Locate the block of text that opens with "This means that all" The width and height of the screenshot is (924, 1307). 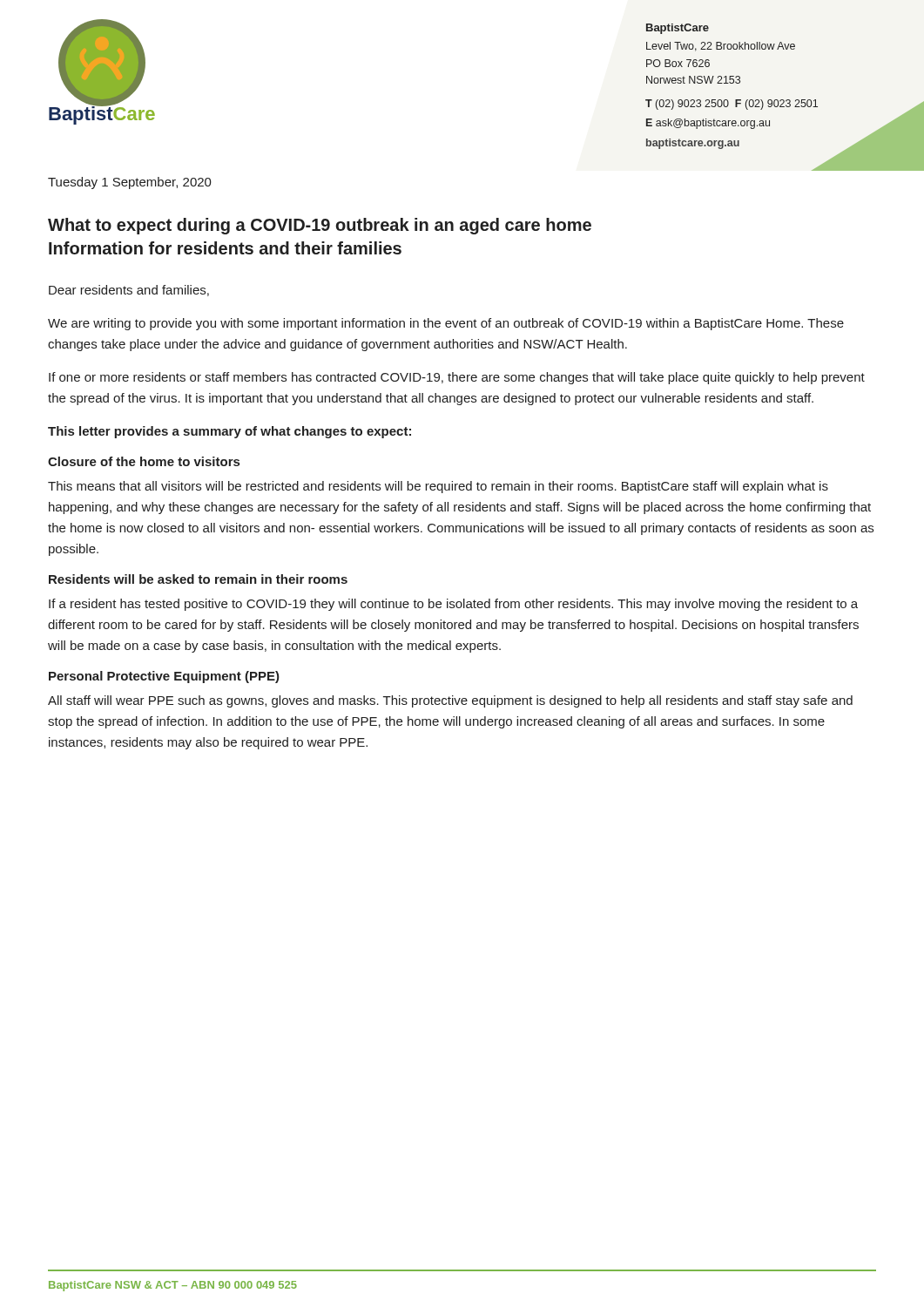click(x=461, y=517)
